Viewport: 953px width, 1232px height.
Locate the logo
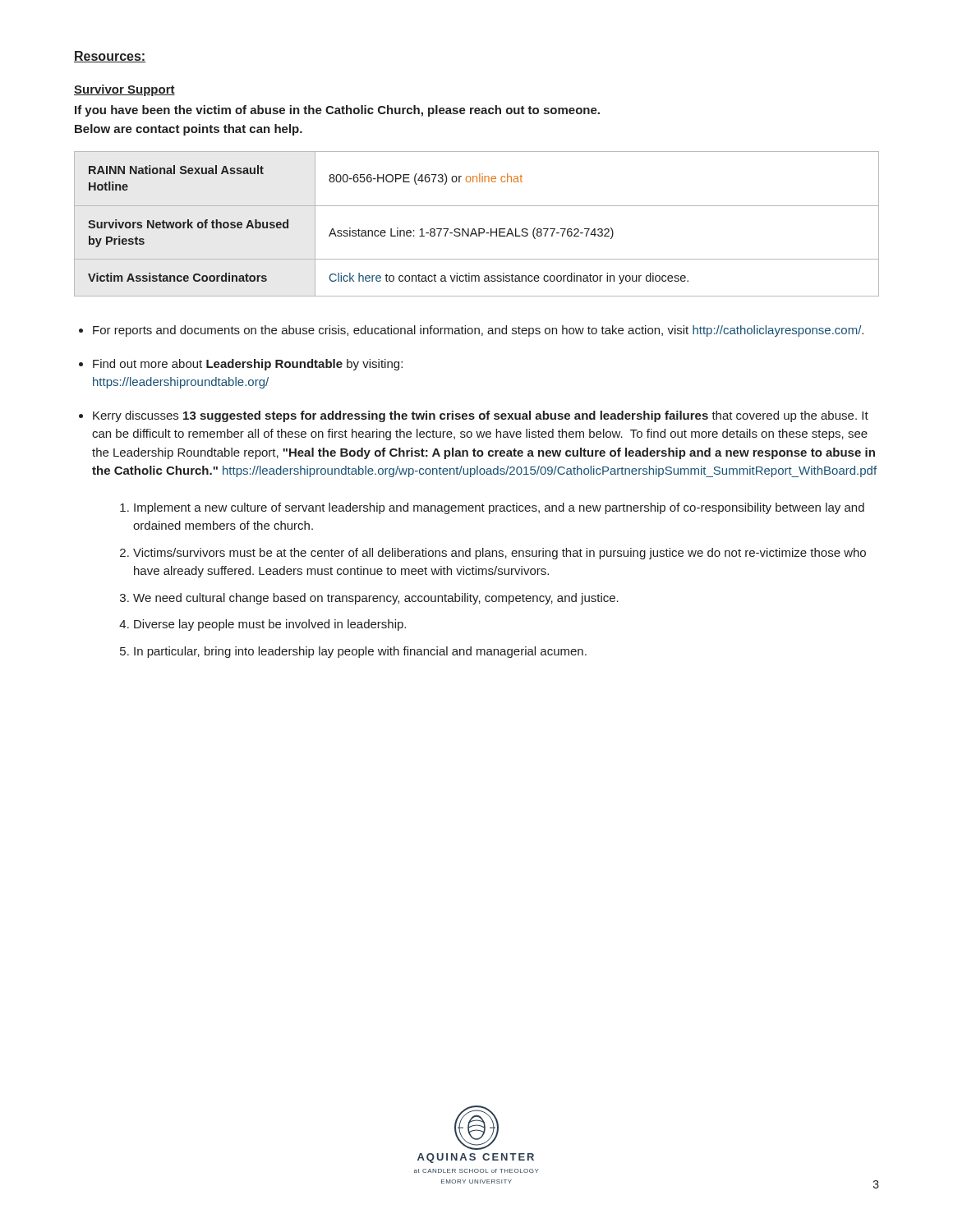[476, 1151]
